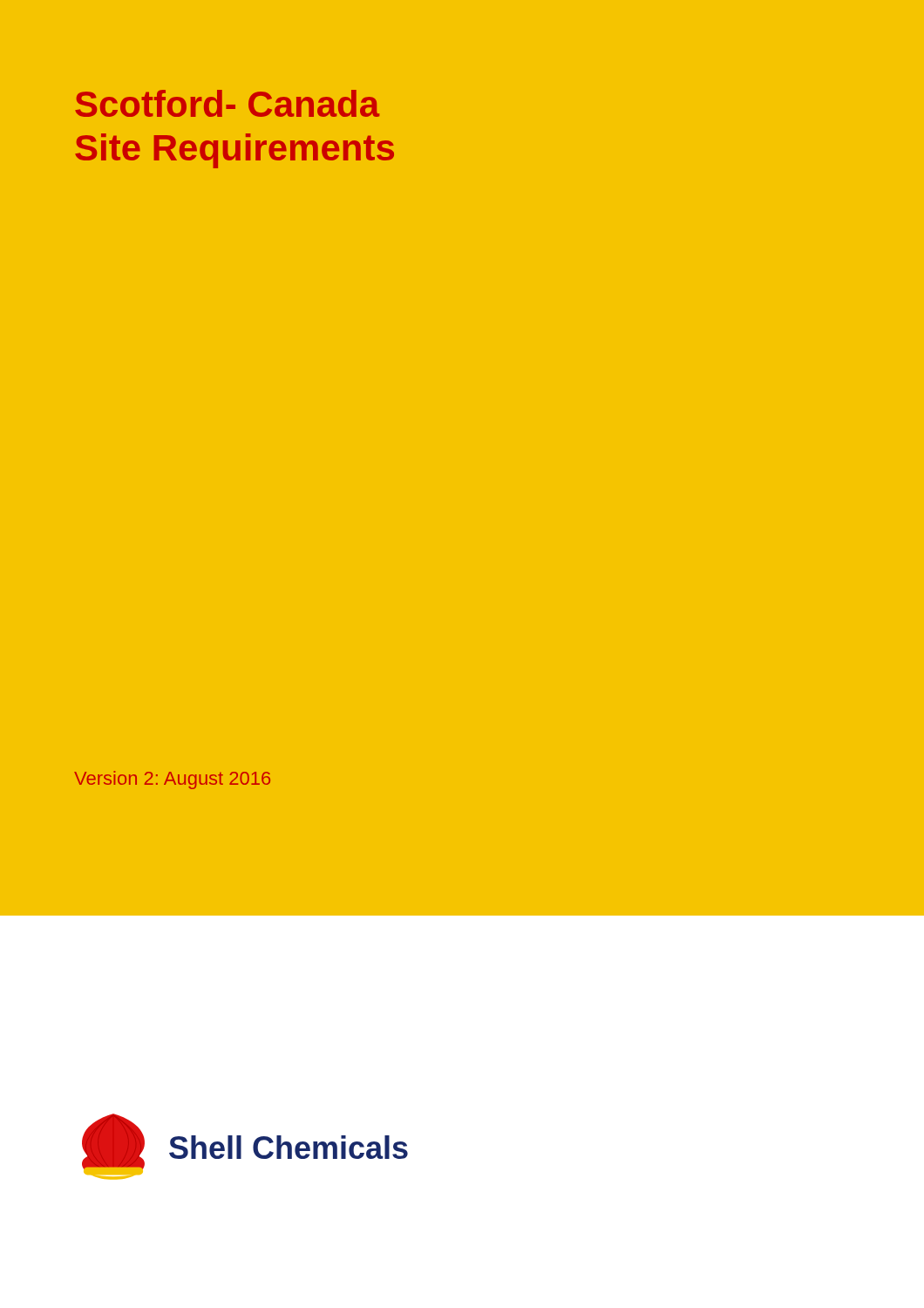Viewport: 924px width, 1308px height.
Task: Click on the logo
Action: point(242,1148)
